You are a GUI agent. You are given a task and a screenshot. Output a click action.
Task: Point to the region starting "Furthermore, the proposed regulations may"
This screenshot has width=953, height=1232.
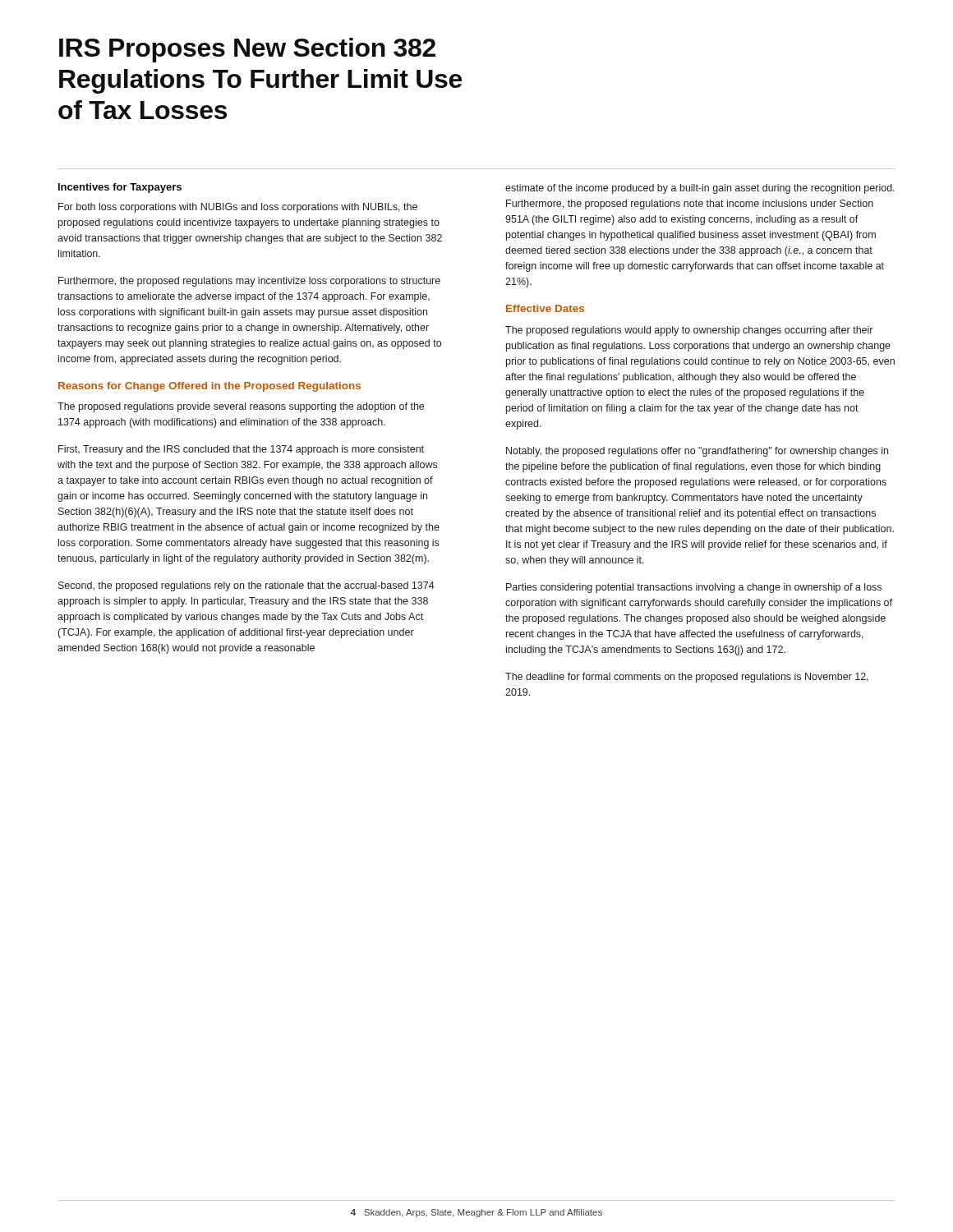(x=250, y=320)
